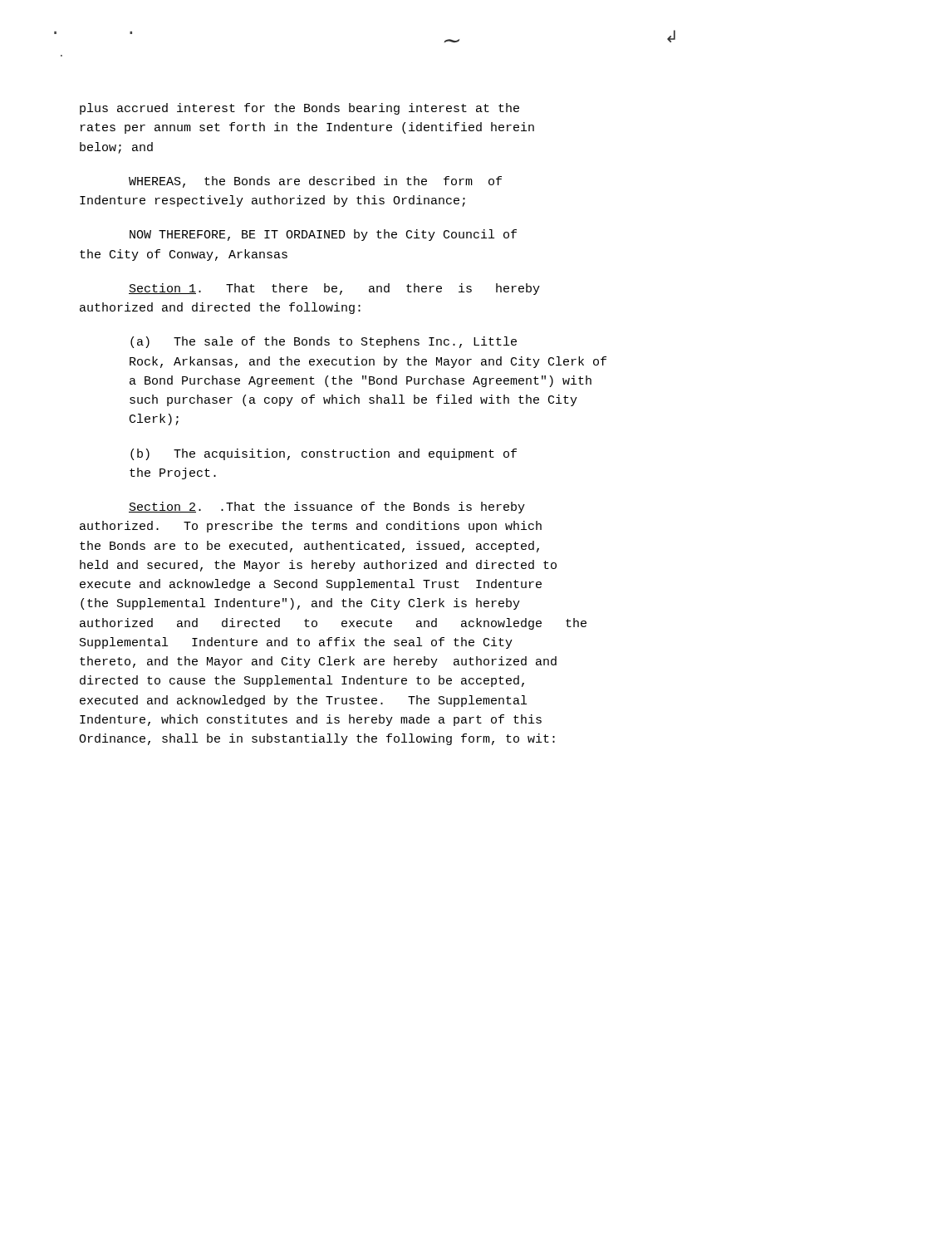Find the text block that reads "(a) The sale of the"
This screenshot has height=1246, width=952.
368,381
